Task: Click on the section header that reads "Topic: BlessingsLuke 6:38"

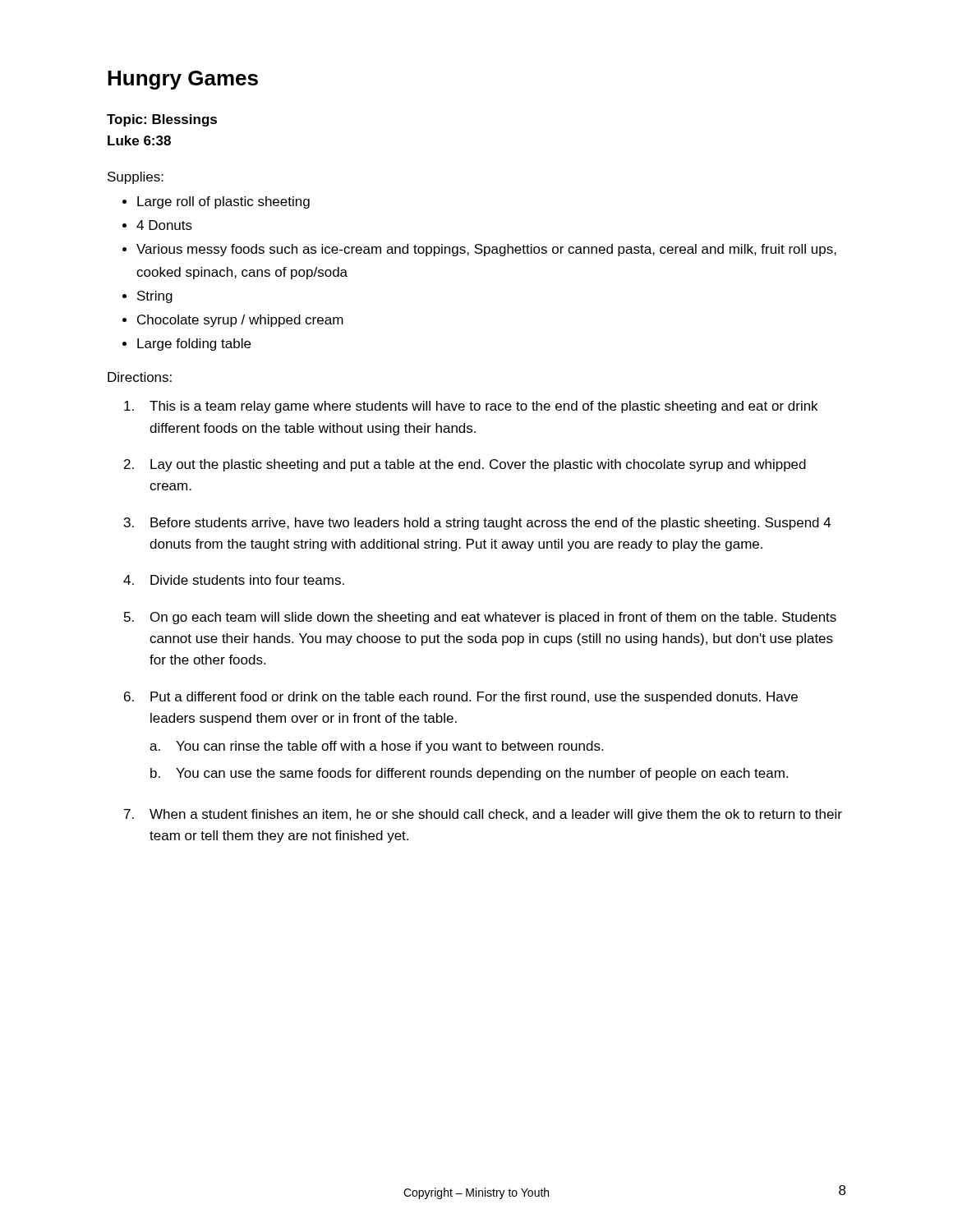Action: 162,130
